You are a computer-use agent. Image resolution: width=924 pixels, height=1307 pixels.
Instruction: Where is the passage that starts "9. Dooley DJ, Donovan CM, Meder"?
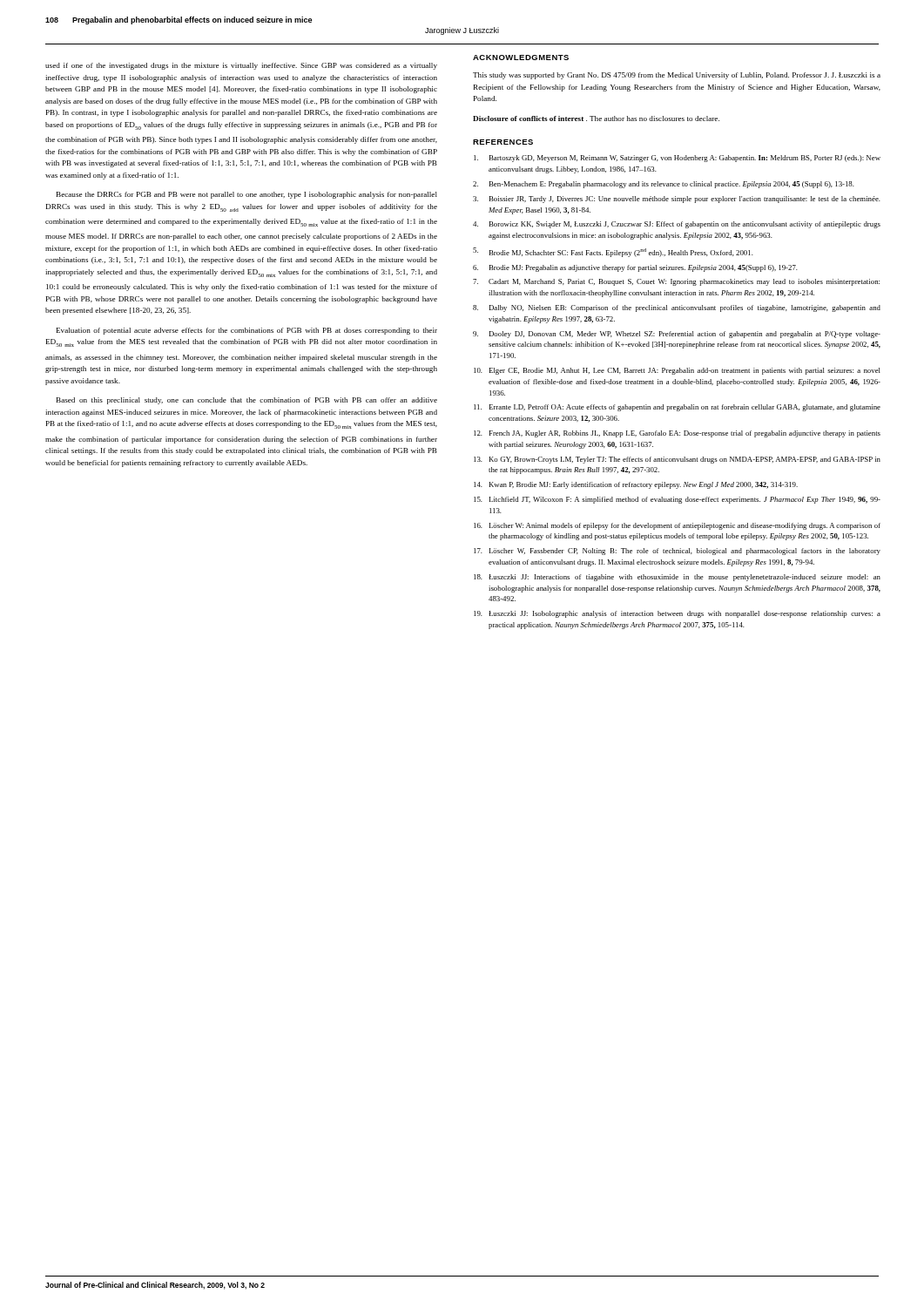tap(677, 345)
